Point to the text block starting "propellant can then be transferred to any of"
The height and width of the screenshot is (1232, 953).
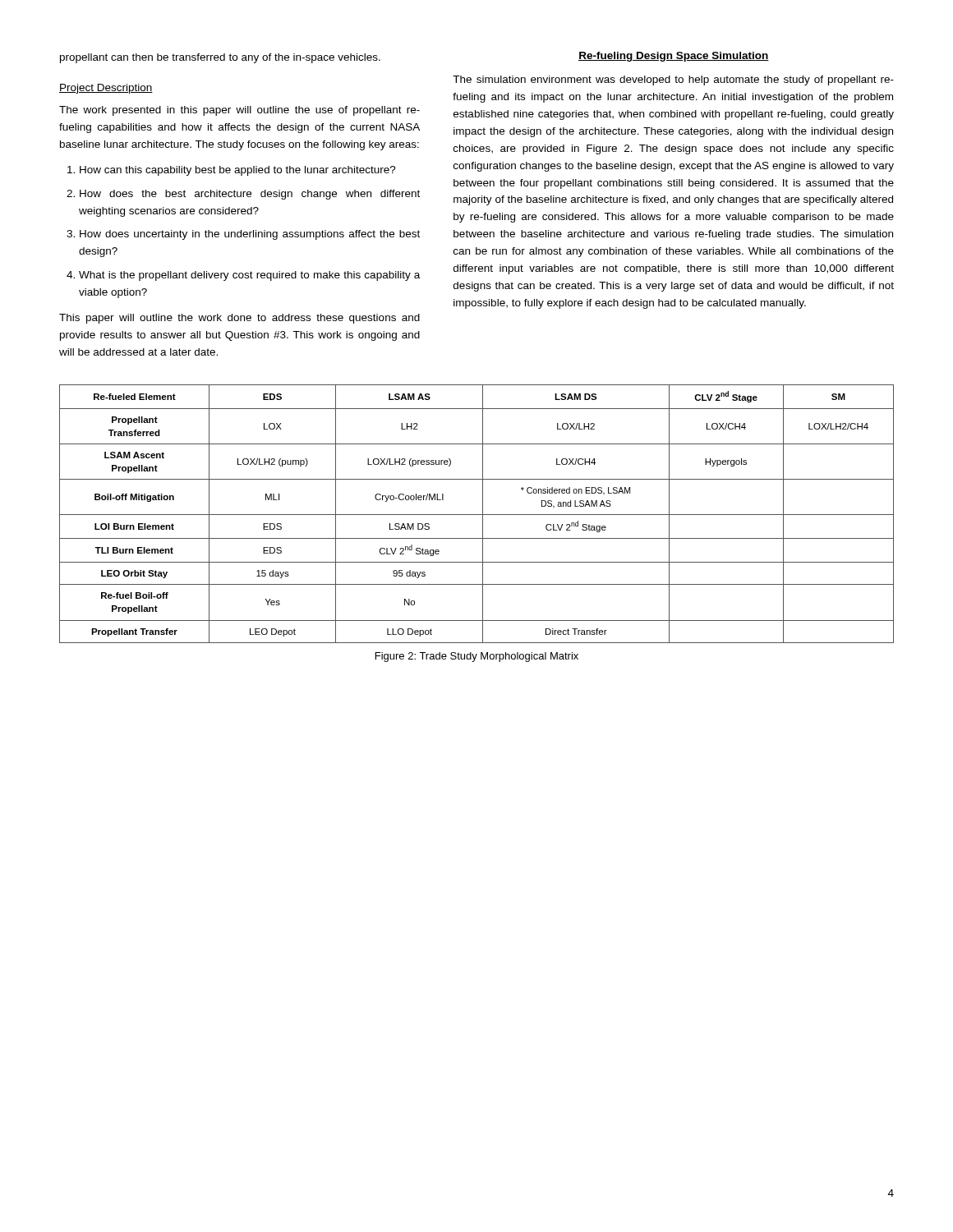(240, 58)
